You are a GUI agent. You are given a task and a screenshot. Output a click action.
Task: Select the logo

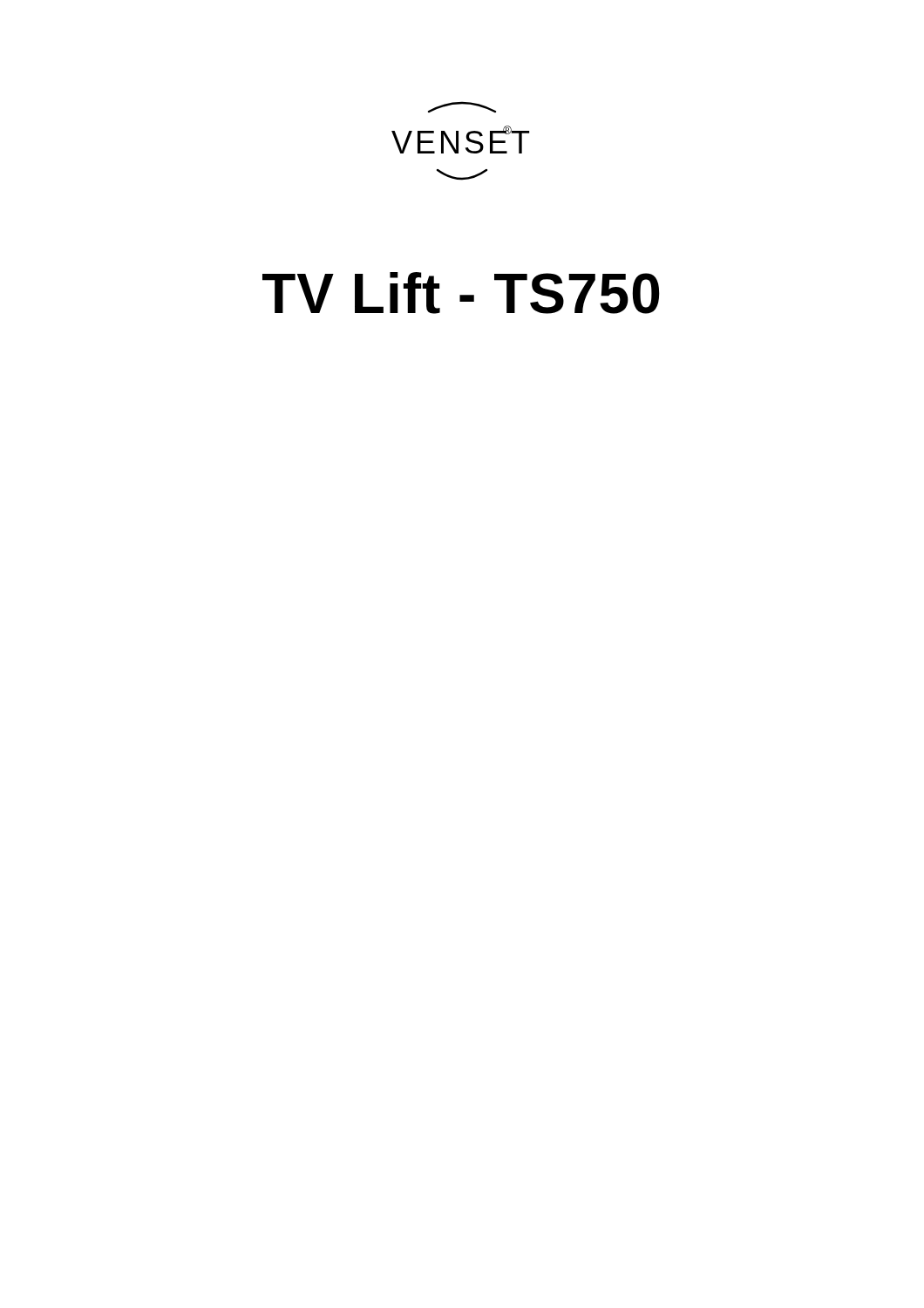(462, 144)
